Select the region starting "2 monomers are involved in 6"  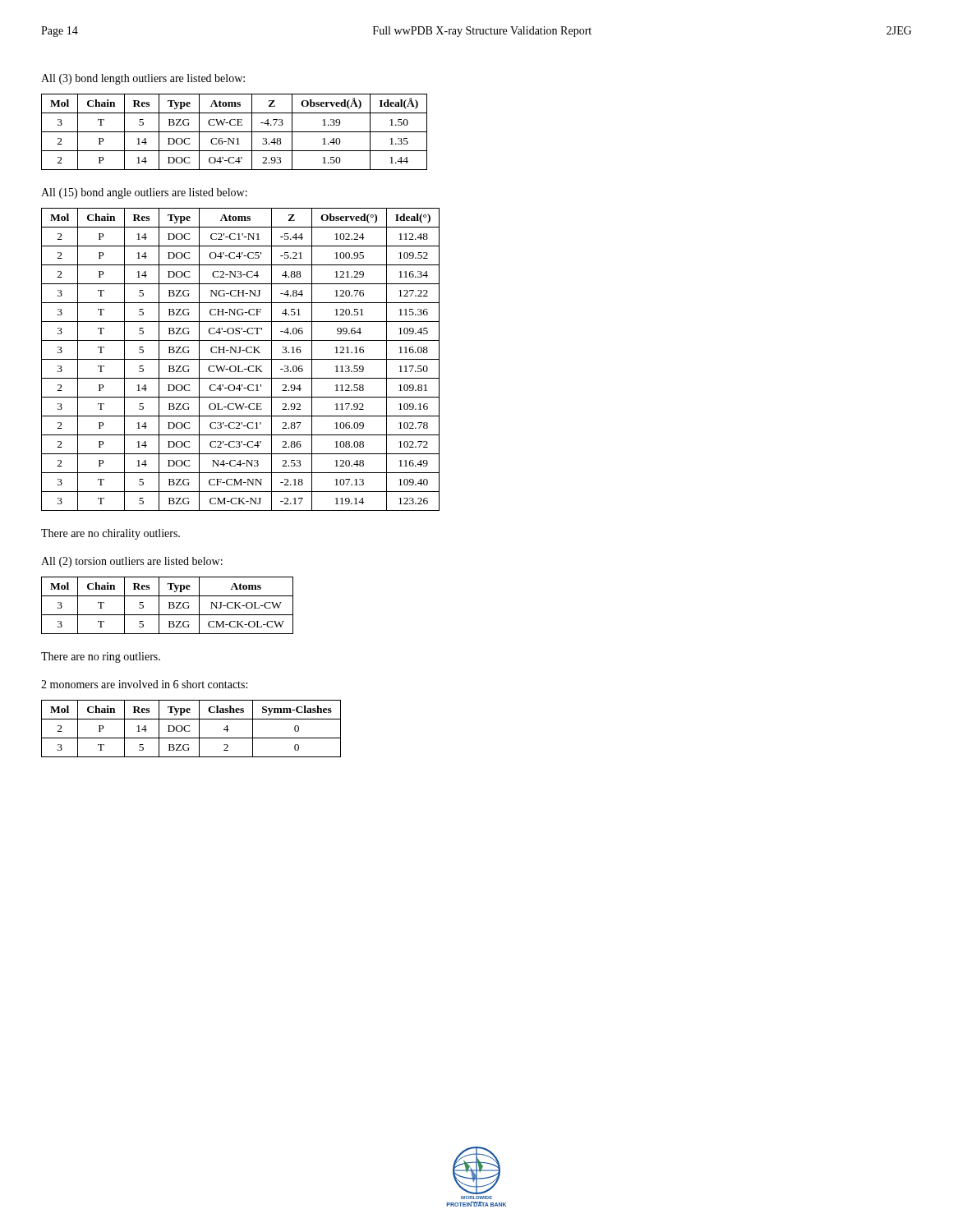coord(145,685)
